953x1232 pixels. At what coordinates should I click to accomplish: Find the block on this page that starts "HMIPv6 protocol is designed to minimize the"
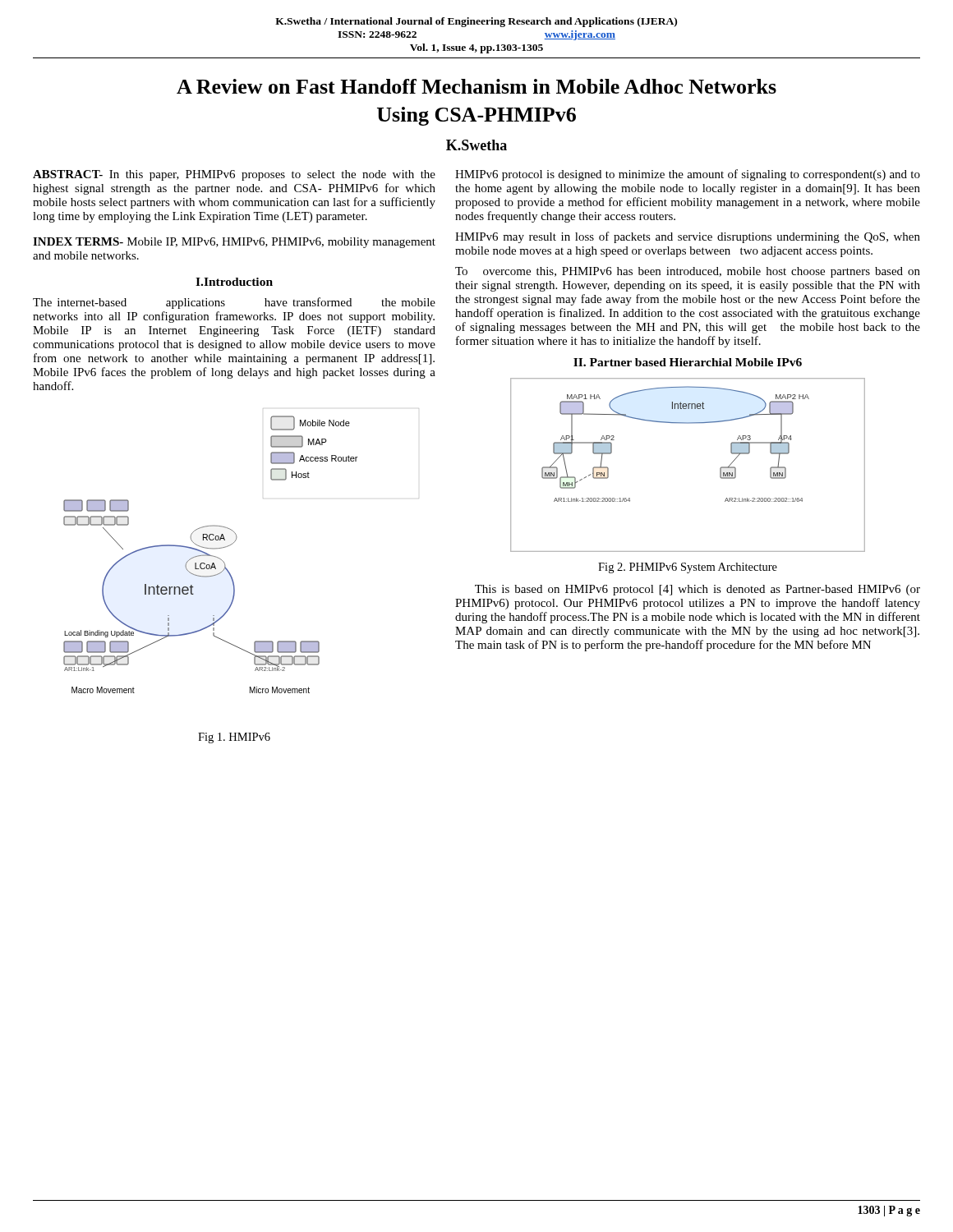688,195
